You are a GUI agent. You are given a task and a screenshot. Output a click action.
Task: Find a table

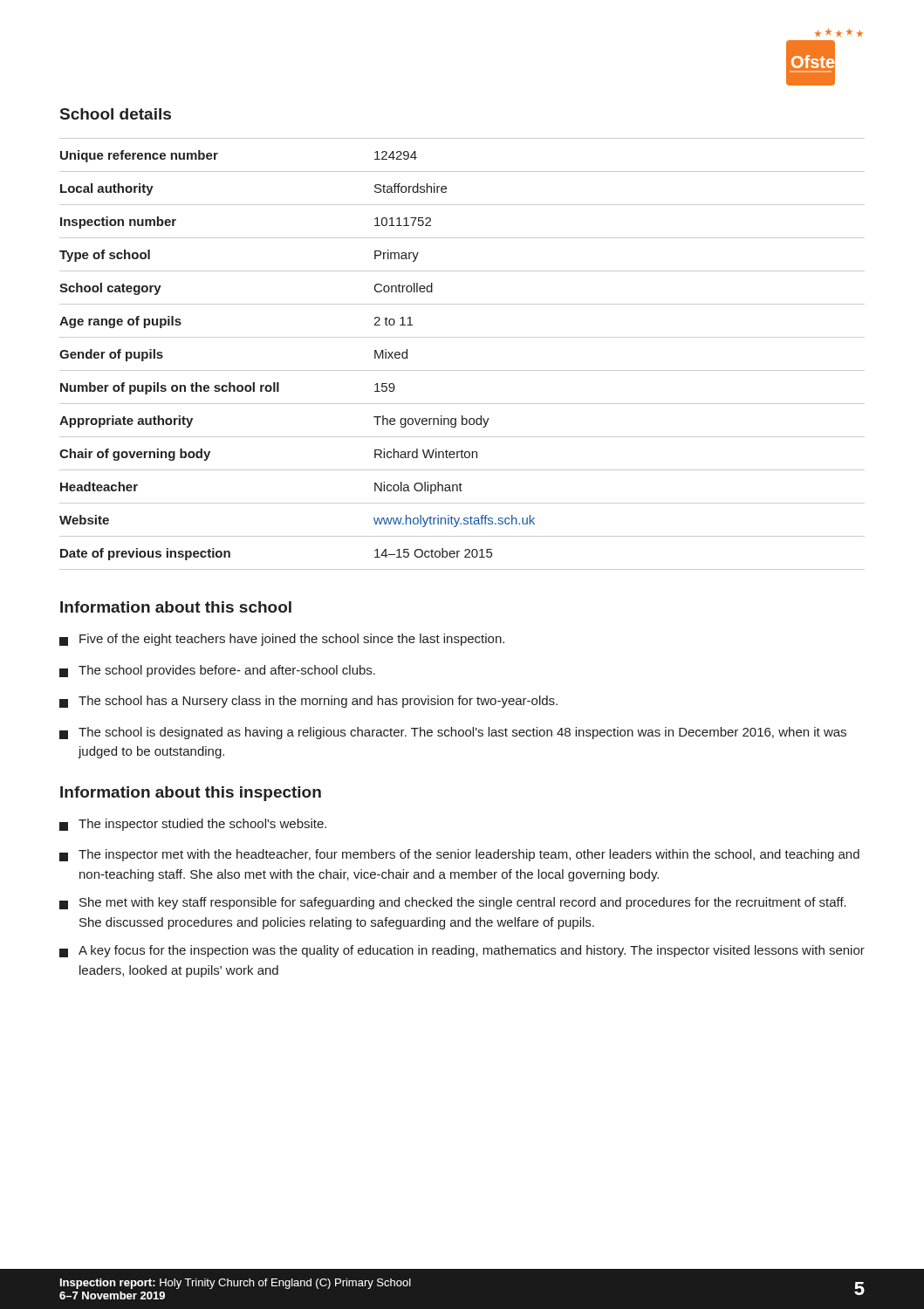[x=462, y=354]
